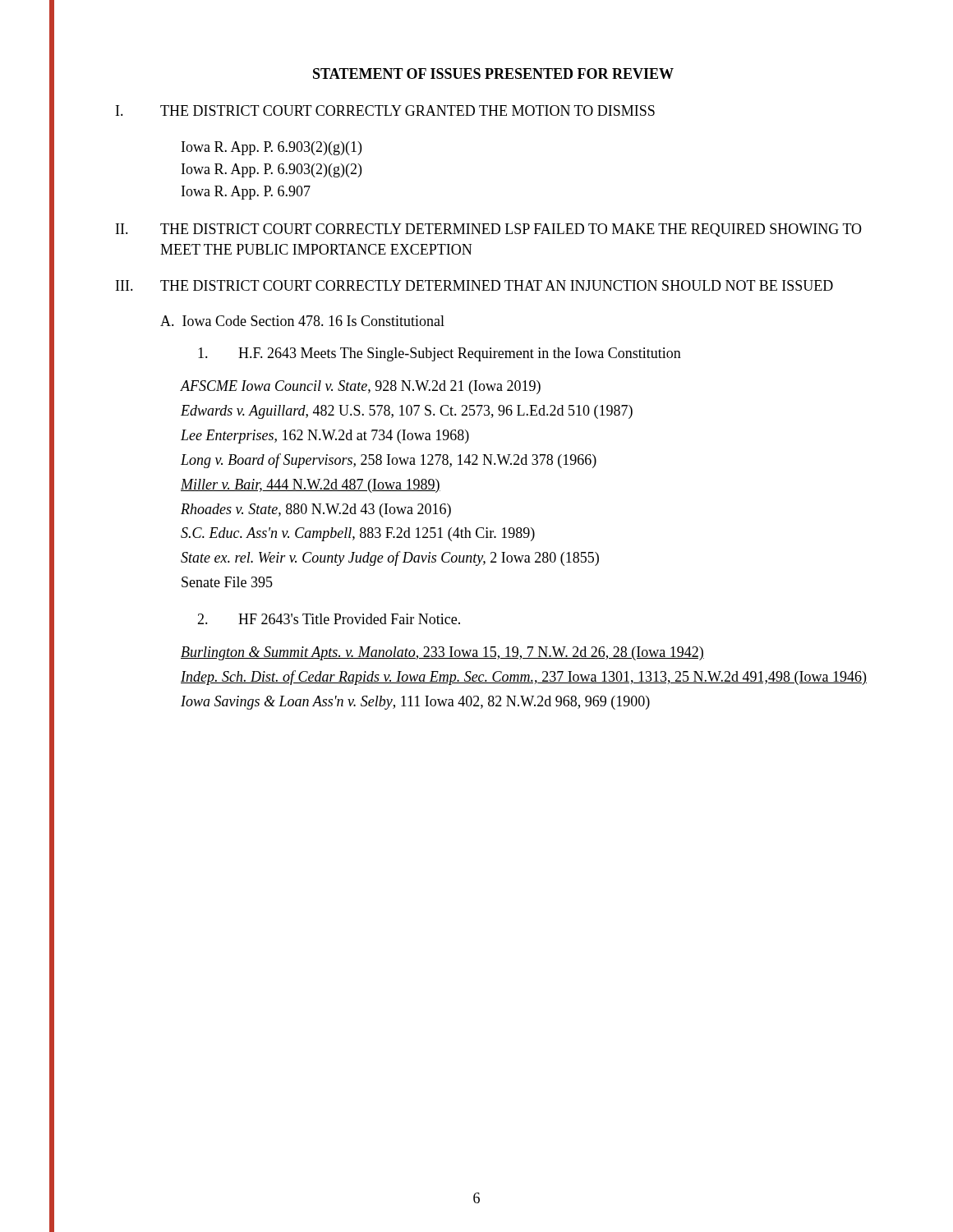953x1232 pixels.
Task: Where does it say "2. HF 2643's Title Provided Fair Notice."?
Action: click(x=329, y=619)
